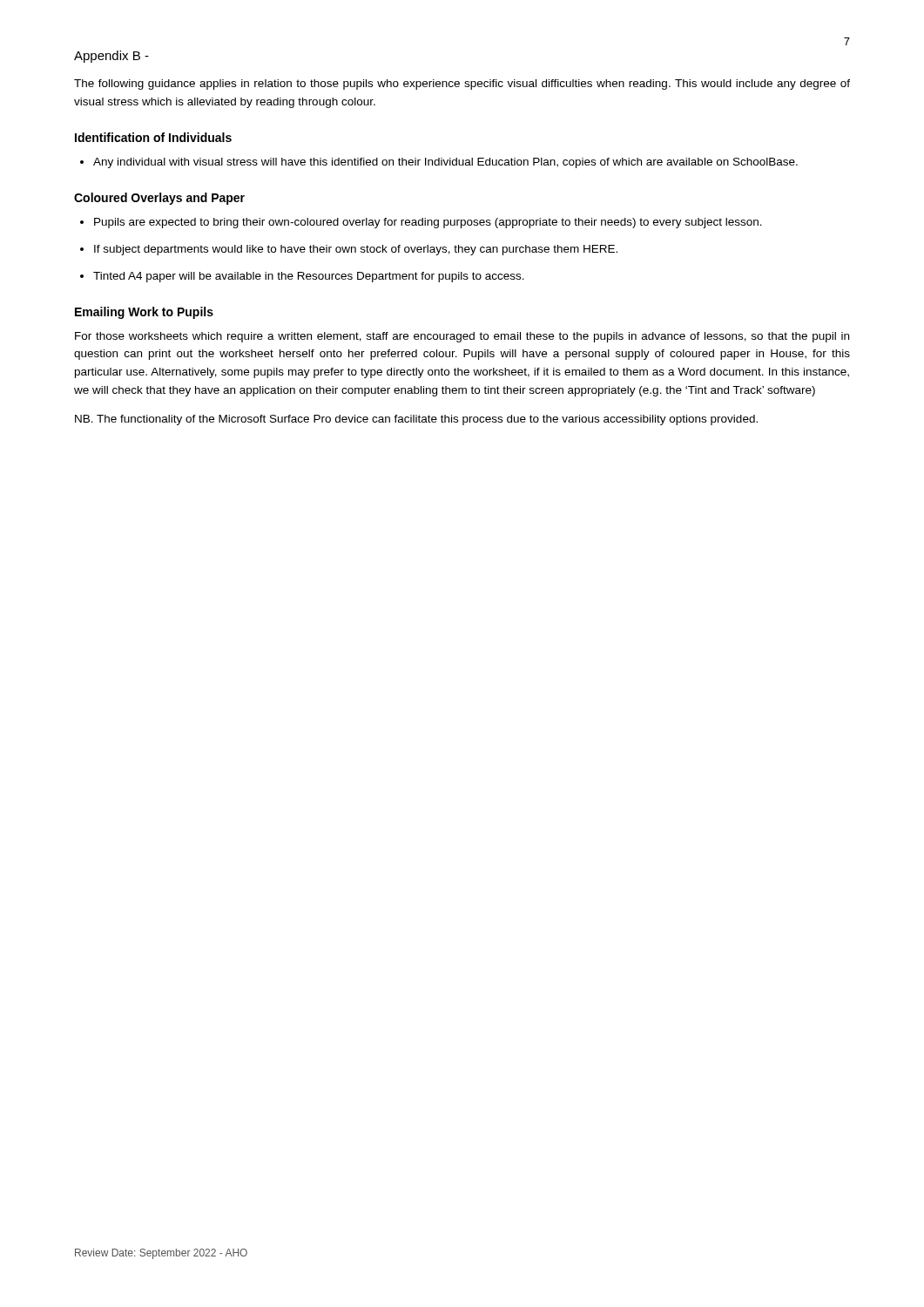Select the list item containing "If subject departments would like to have their"

(x=356, y=248)
